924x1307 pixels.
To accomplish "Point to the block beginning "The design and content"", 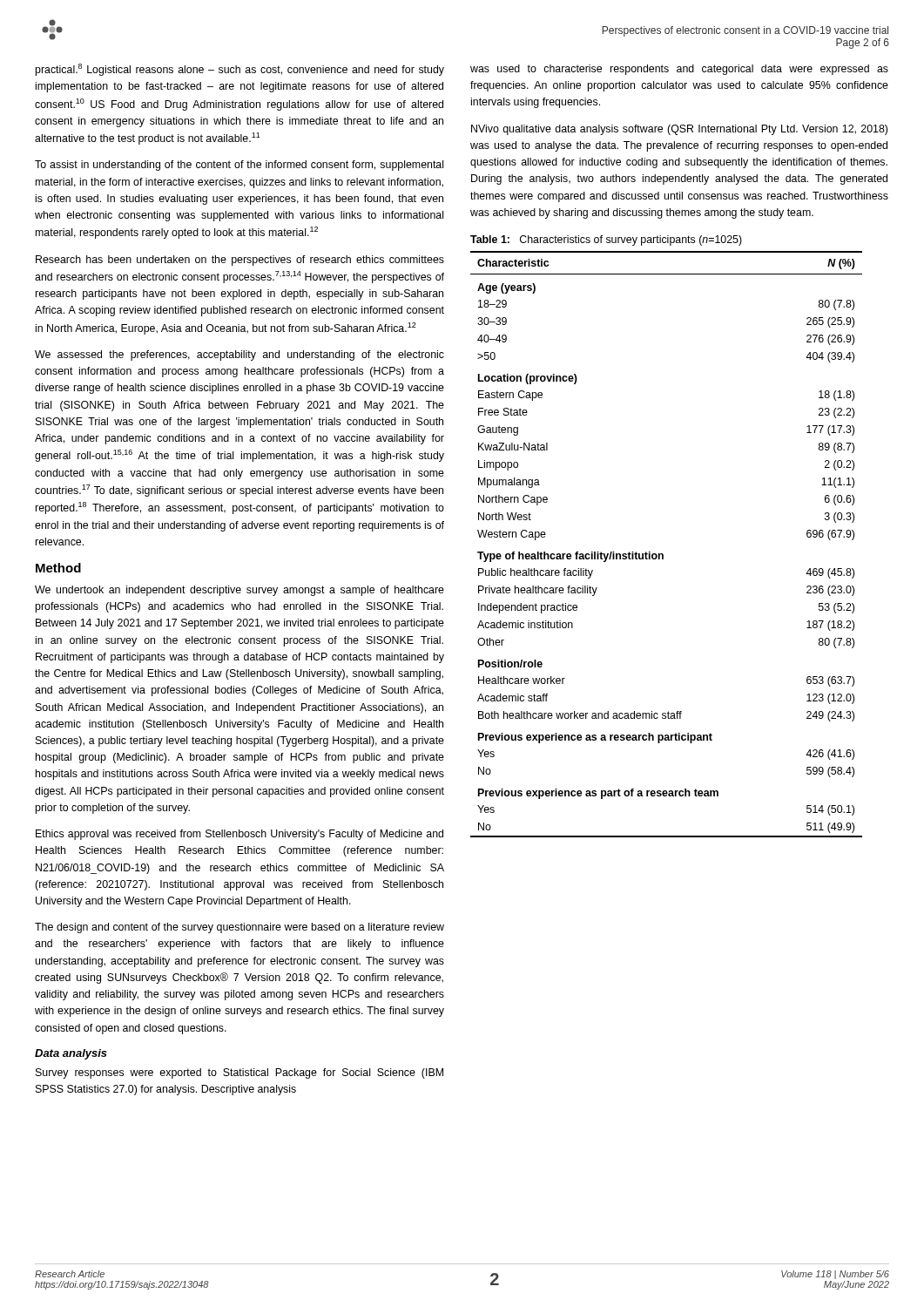I will (240, 978).
